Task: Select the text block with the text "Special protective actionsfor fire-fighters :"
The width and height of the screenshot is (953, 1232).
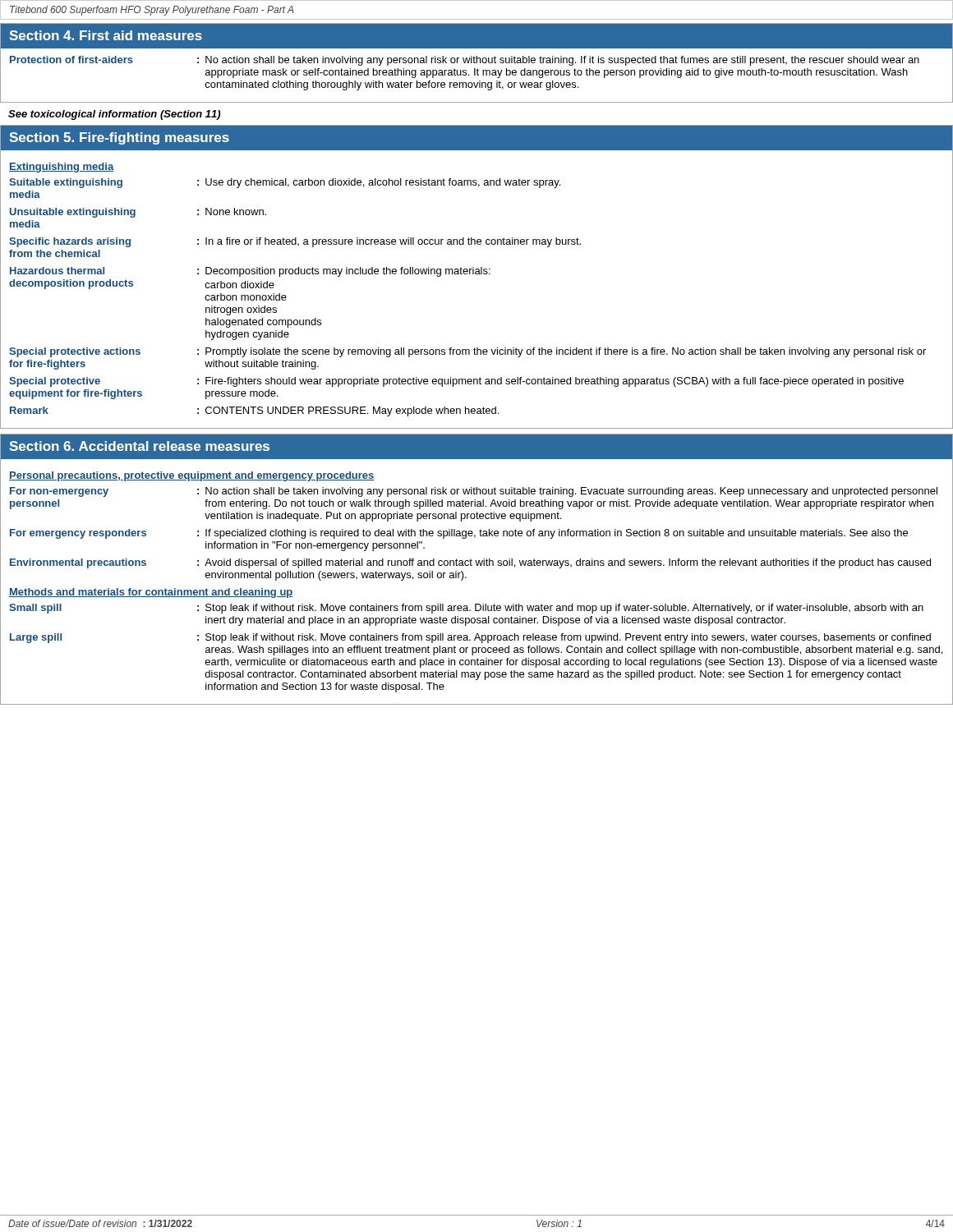Action: [476, 357]
